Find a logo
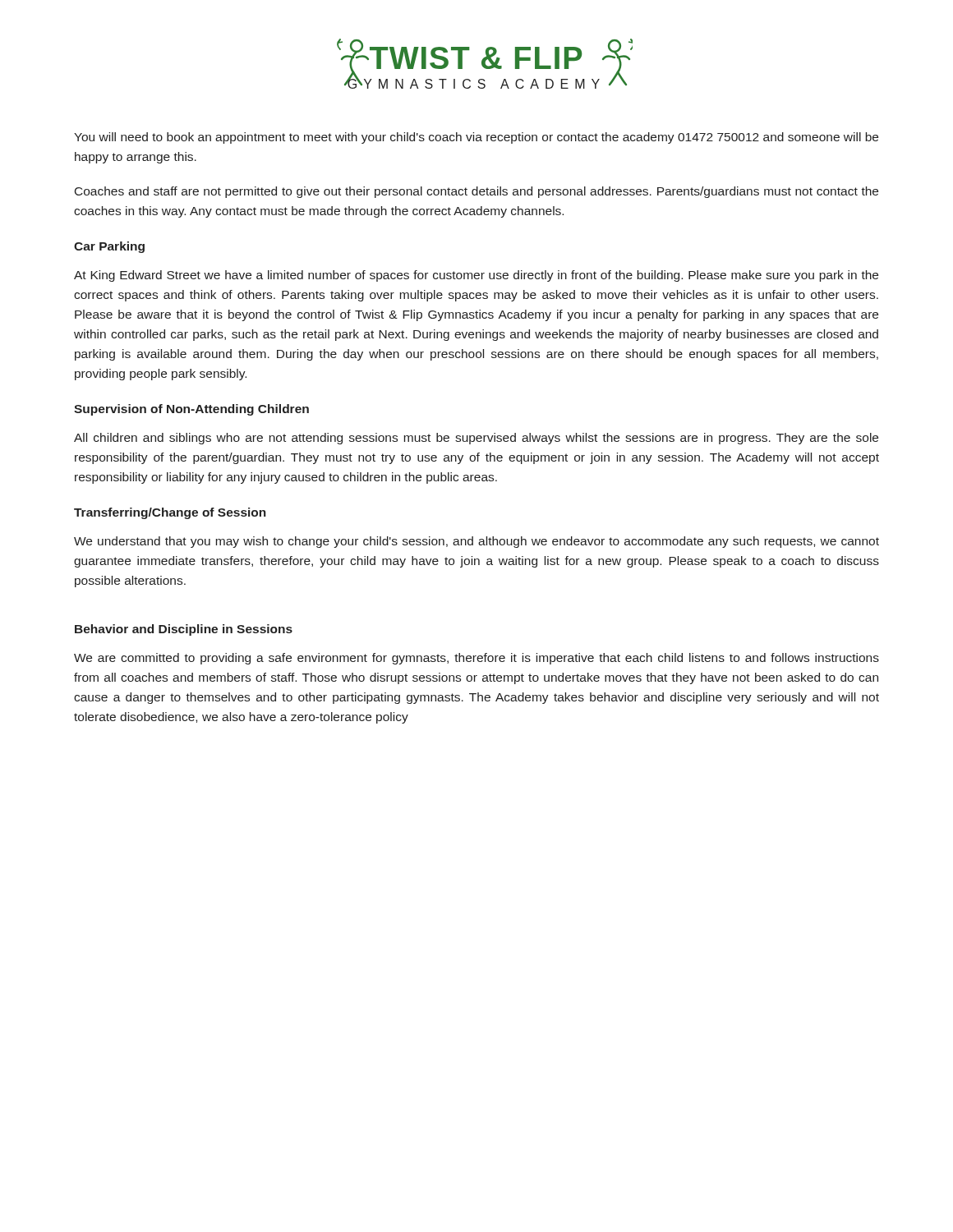 coord(476,52)
